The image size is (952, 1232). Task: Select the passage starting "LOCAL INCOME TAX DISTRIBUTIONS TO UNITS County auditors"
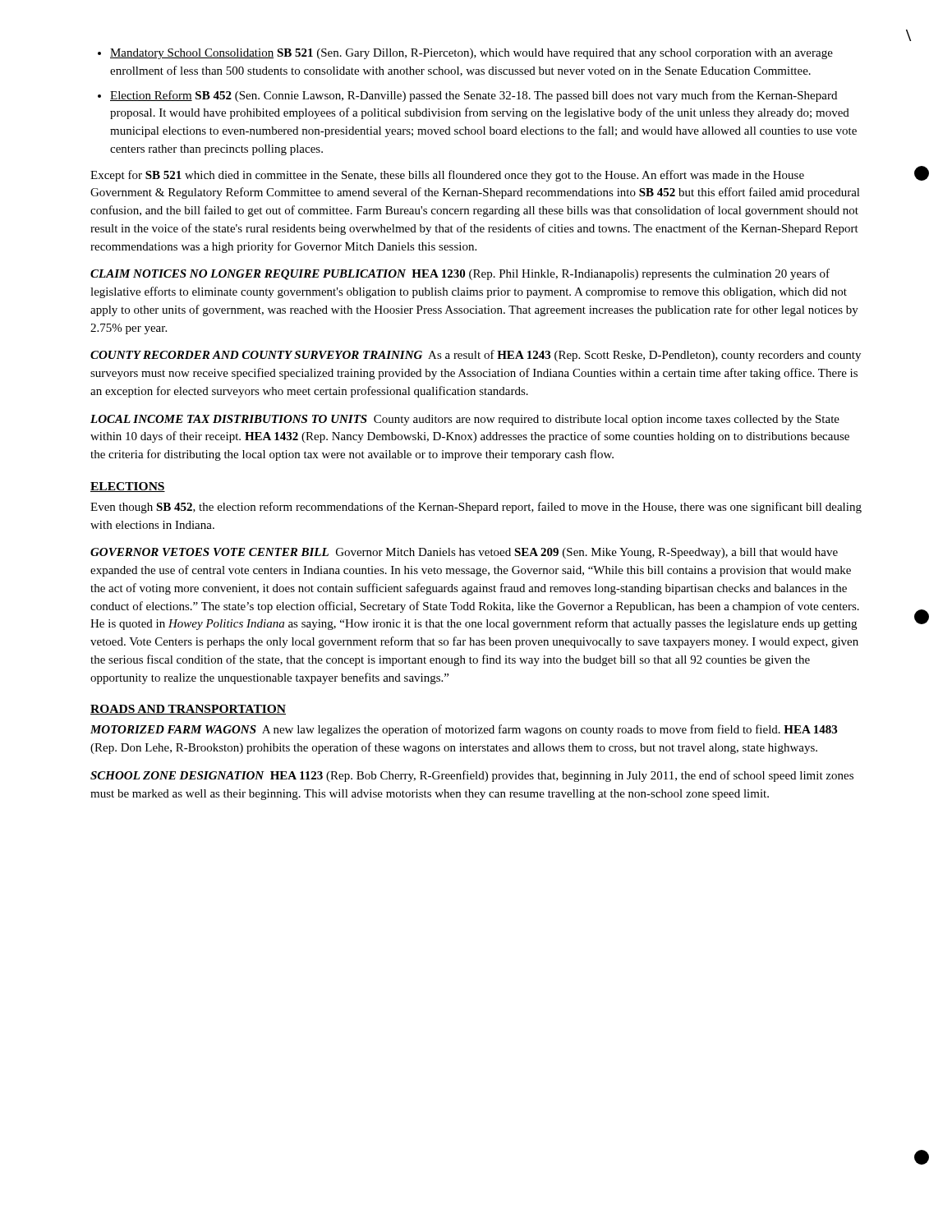point(476,437)
